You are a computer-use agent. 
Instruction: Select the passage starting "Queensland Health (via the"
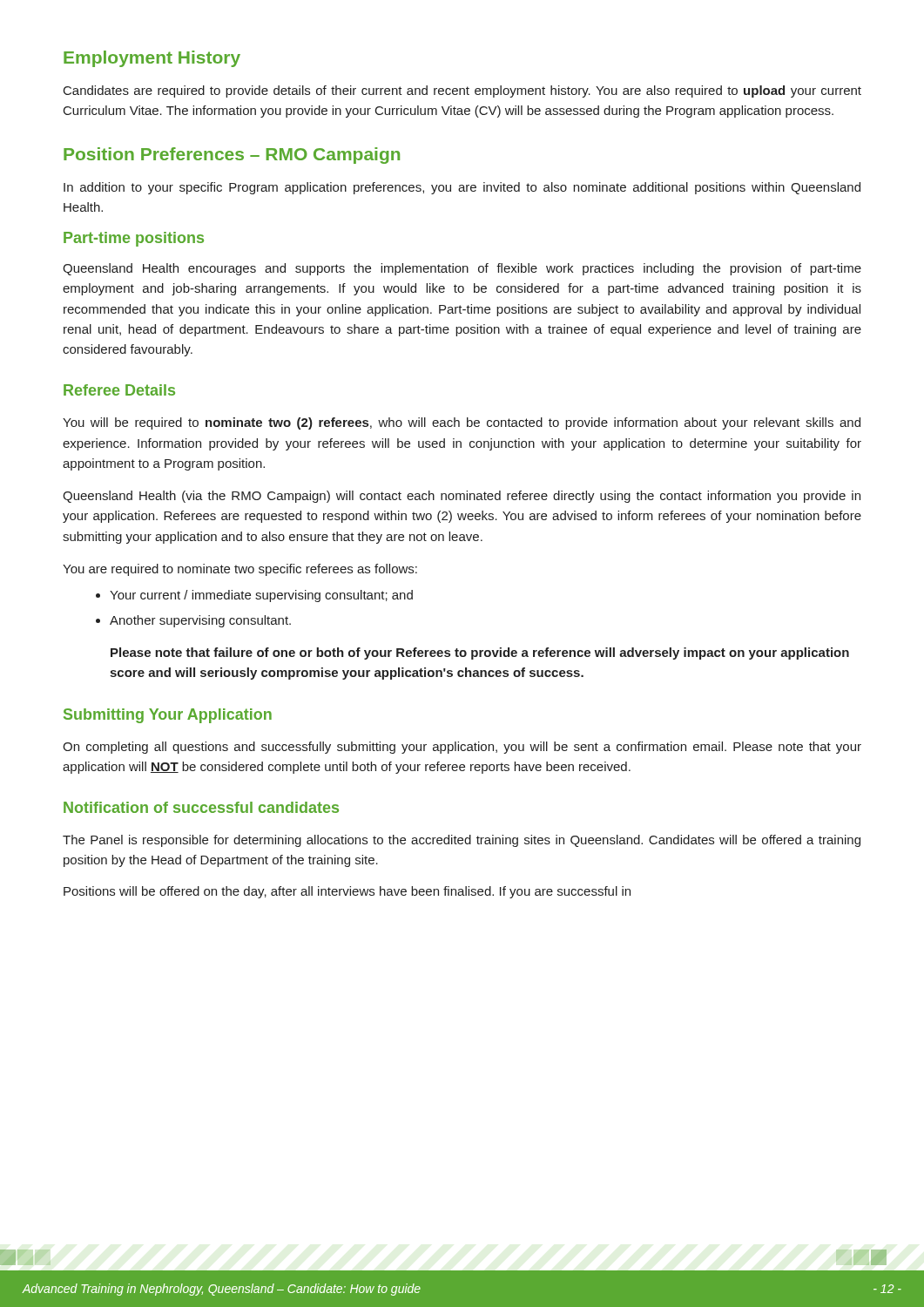coord(462,516)
